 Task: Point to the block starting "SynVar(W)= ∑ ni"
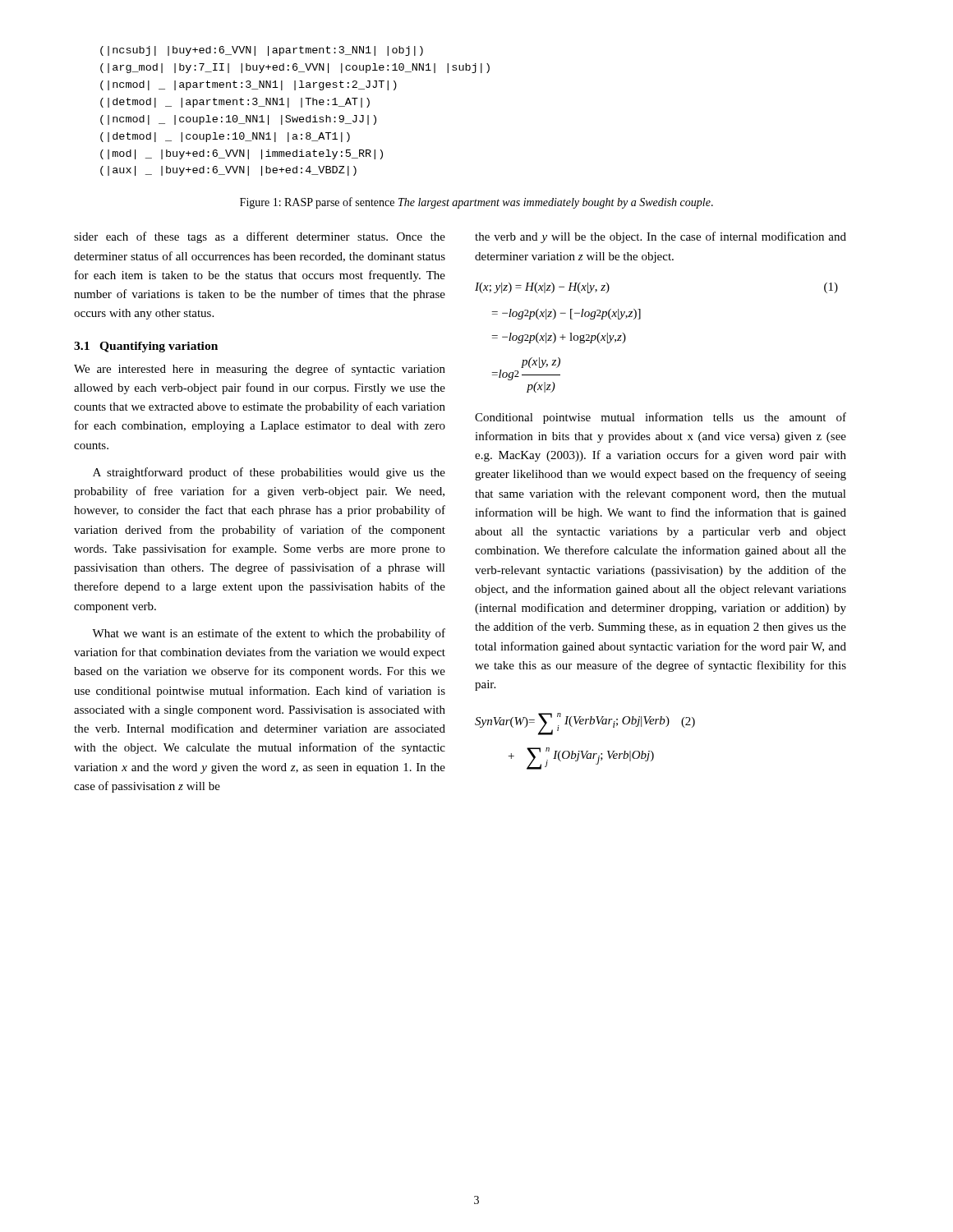click(585, 724)
